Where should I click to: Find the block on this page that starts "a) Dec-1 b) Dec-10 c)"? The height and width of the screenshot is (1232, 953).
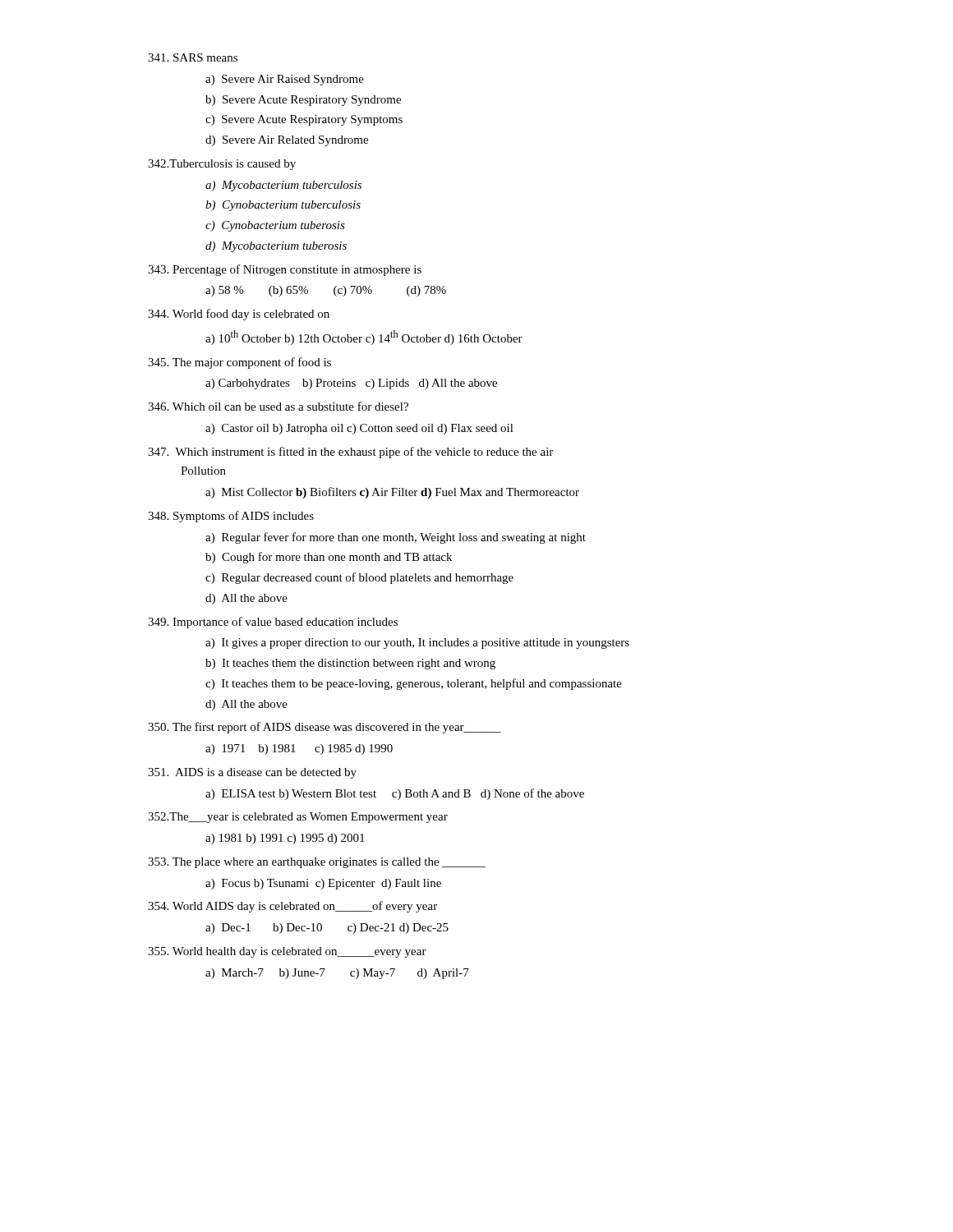click(327, 927)
